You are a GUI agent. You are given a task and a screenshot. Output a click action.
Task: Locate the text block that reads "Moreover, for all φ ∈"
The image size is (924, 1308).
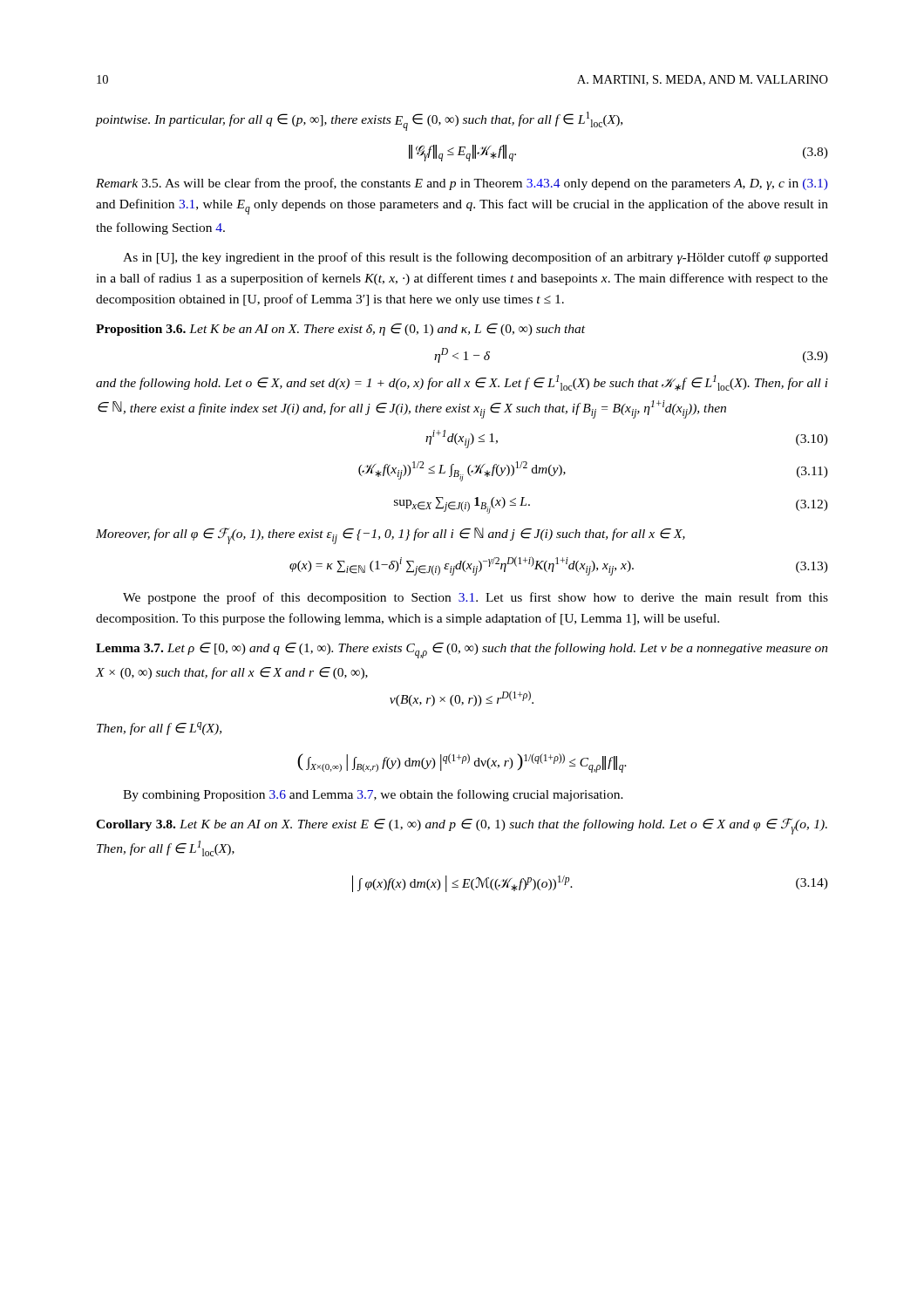[x=391, y=535]
